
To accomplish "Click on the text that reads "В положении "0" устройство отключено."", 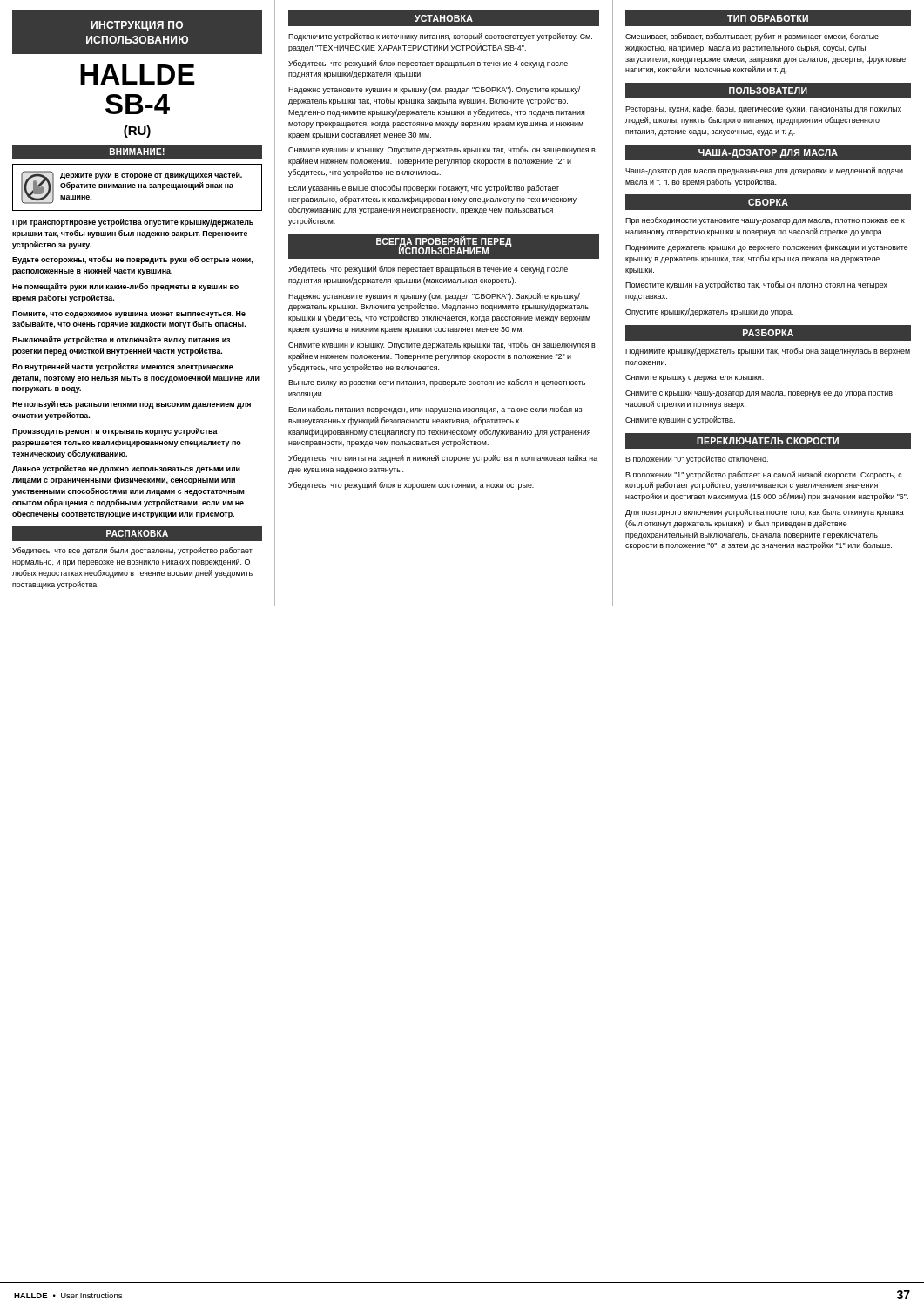I will pos(697,459).
